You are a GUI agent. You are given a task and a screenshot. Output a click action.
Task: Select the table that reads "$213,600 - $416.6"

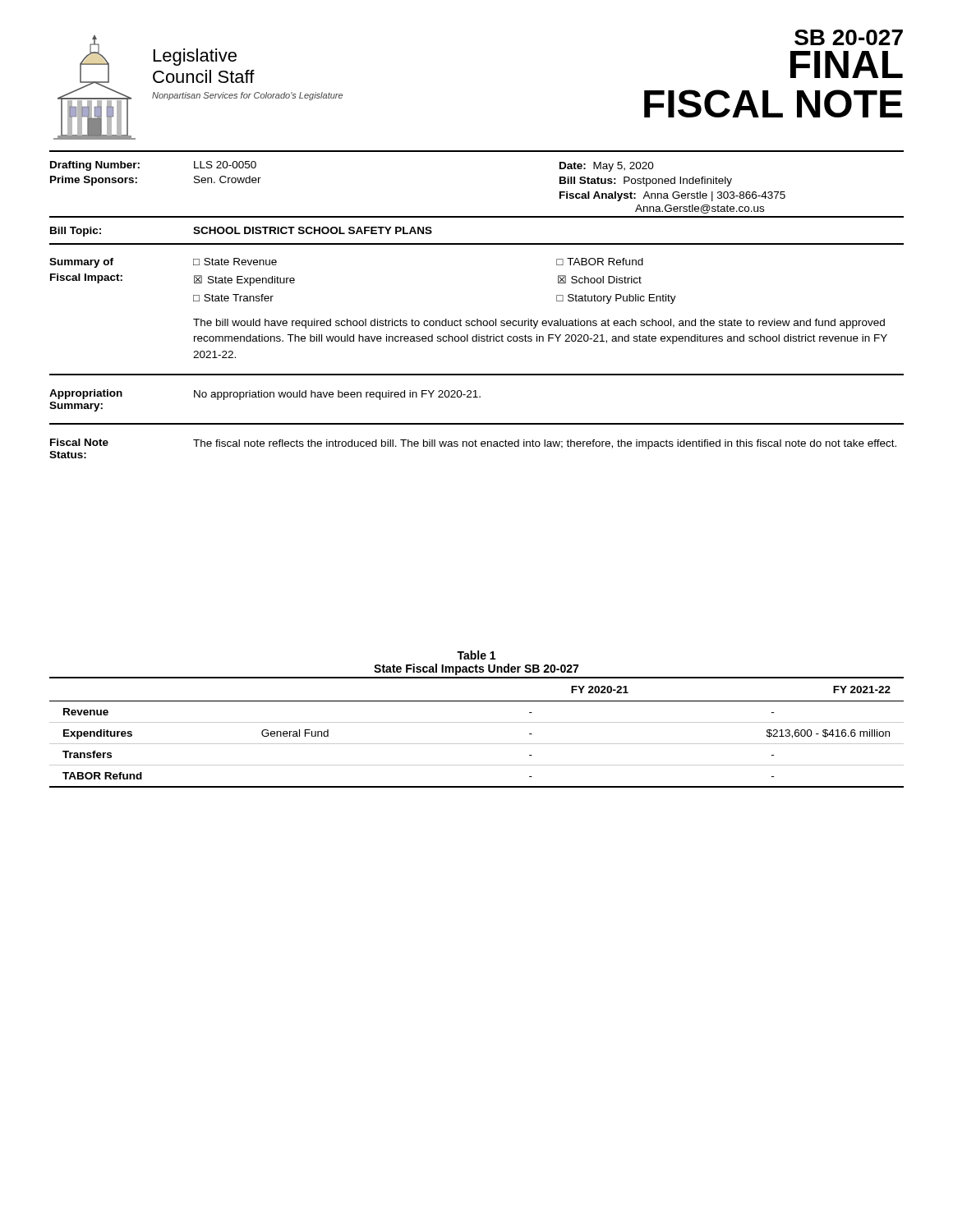point(476,732)
